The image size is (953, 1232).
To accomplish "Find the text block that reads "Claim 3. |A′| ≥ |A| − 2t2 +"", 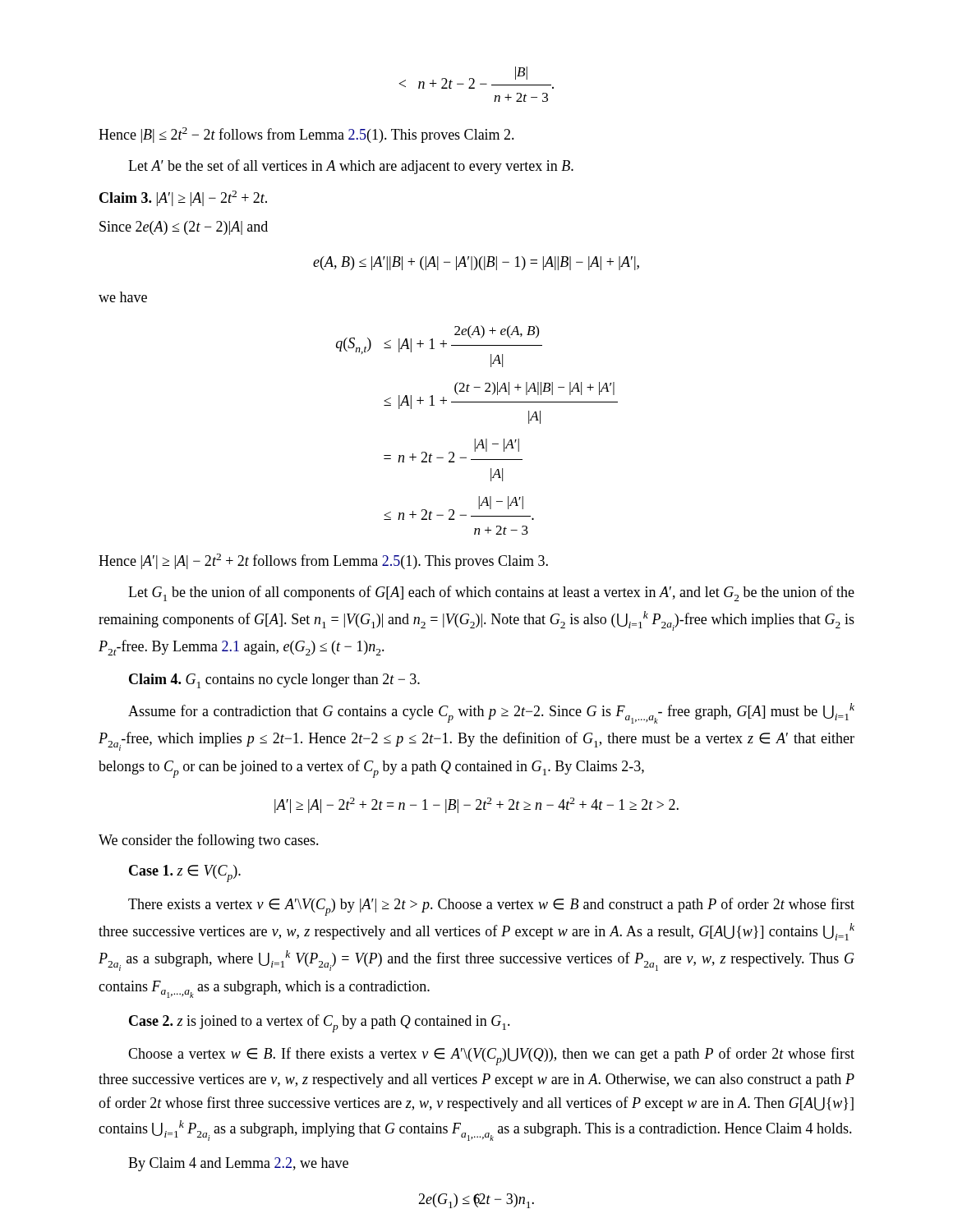I will point(183,197).
